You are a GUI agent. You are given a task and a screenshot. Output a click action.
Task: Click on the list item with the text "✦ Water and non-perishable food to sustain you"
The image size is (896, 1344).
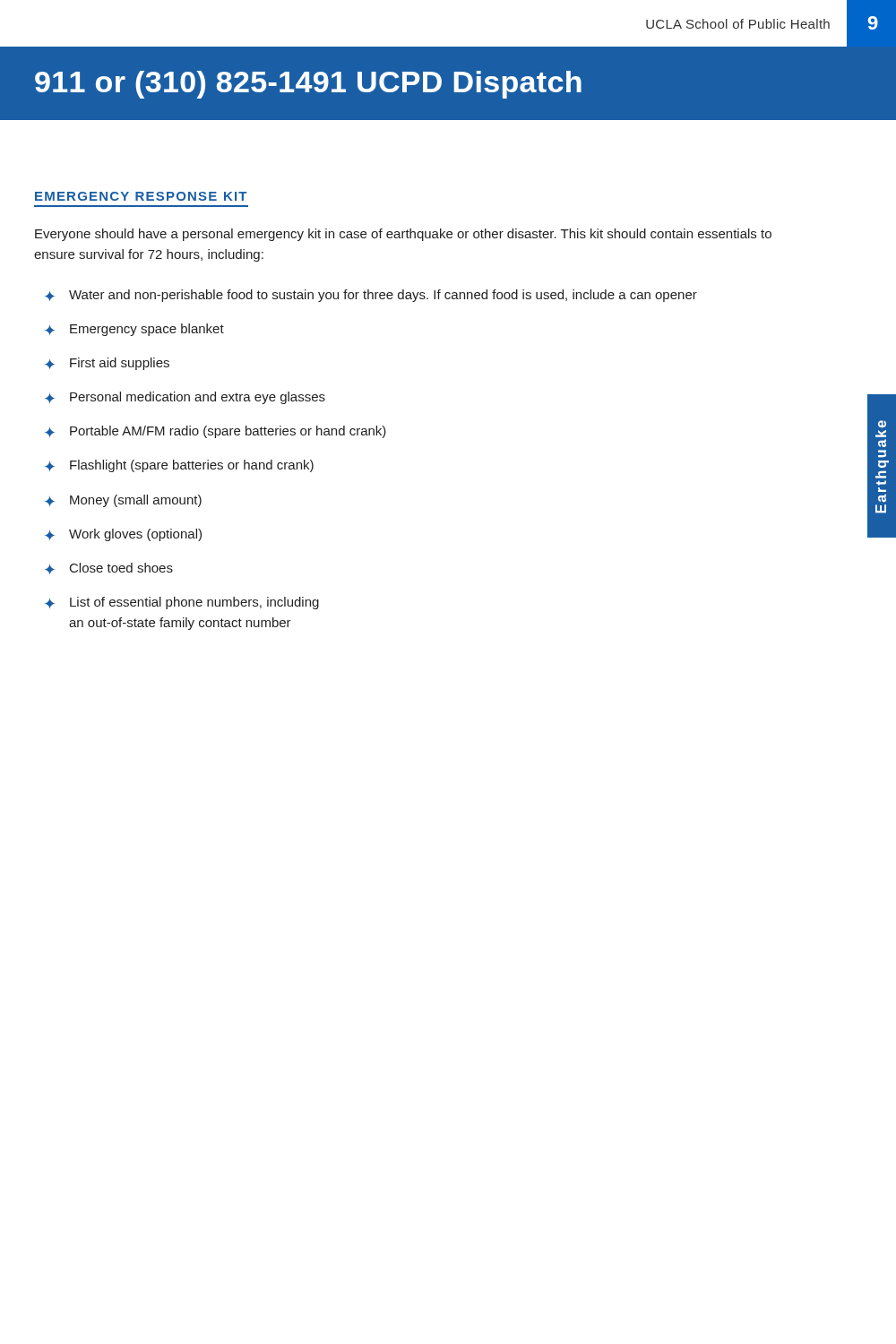coord(415,296)
